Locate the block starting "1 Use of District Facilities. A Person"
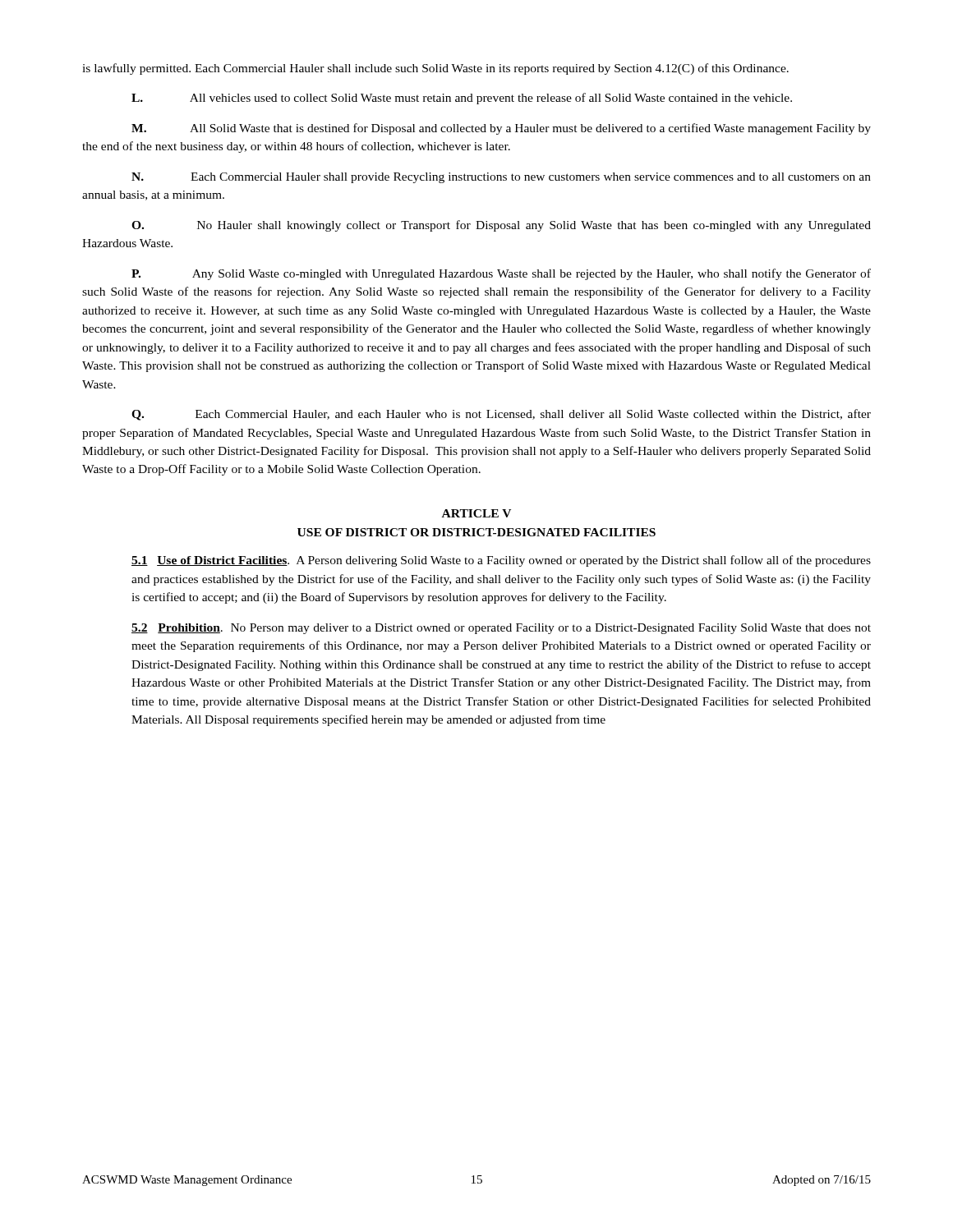953x1232 pixels. 476,579
